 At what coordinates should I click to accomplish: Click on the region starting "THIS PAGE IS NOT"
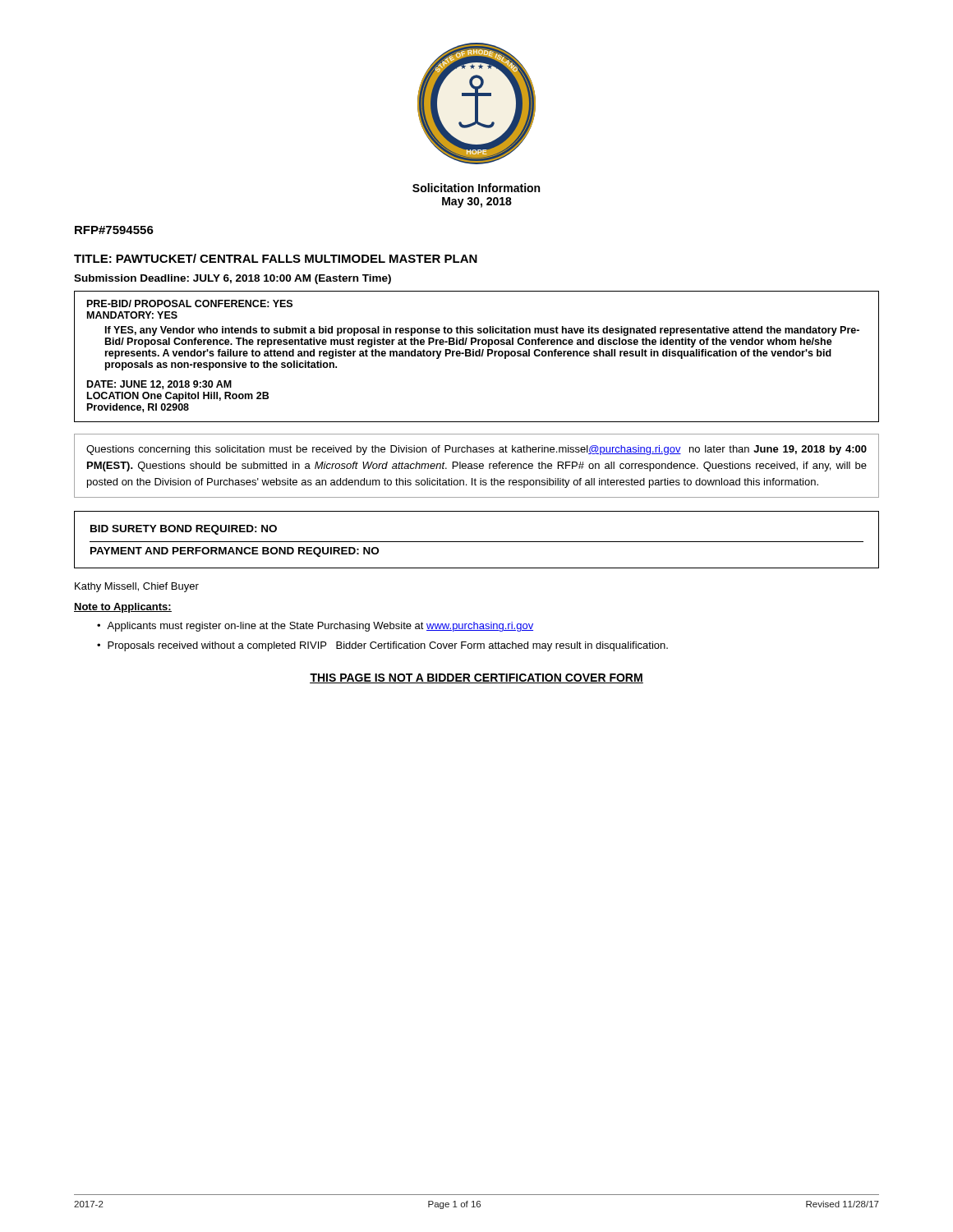point(476,678)
